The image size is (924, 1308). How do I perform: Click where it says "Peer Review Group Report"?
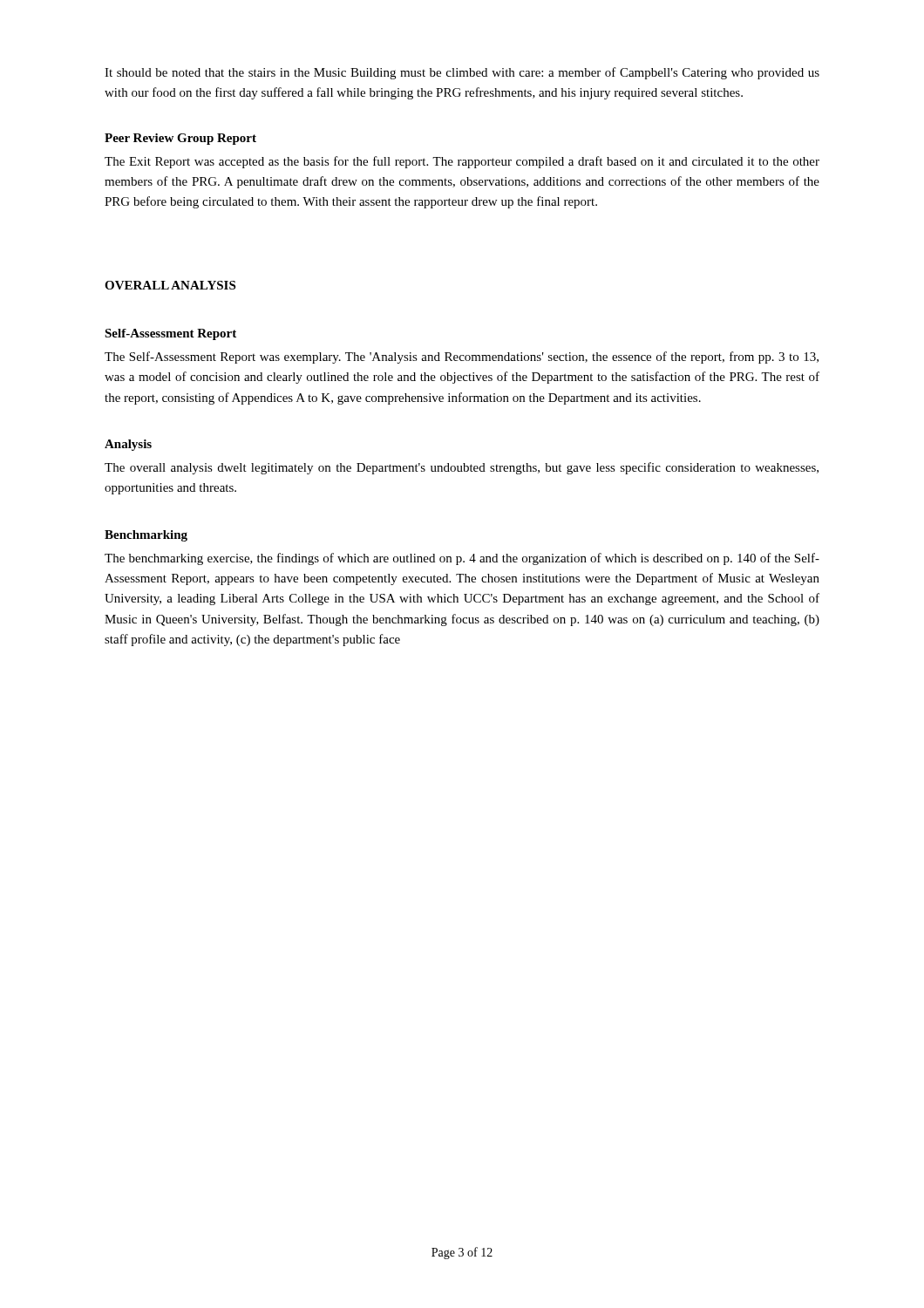tap(180, 137)
